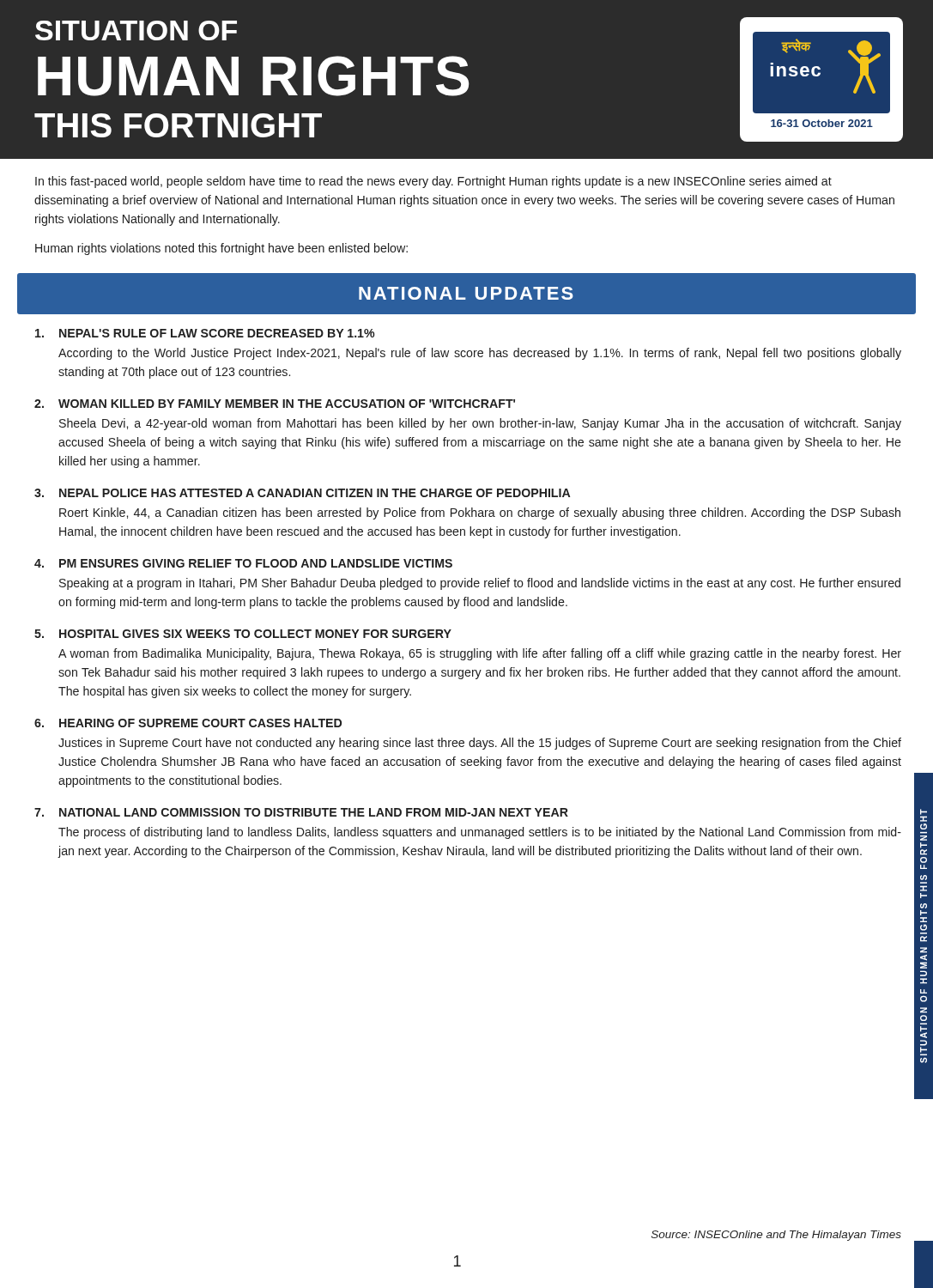Select the block starting "Human rights violations"
The width and height of the screenshot is (933, 1288).
tap(221, 248)
